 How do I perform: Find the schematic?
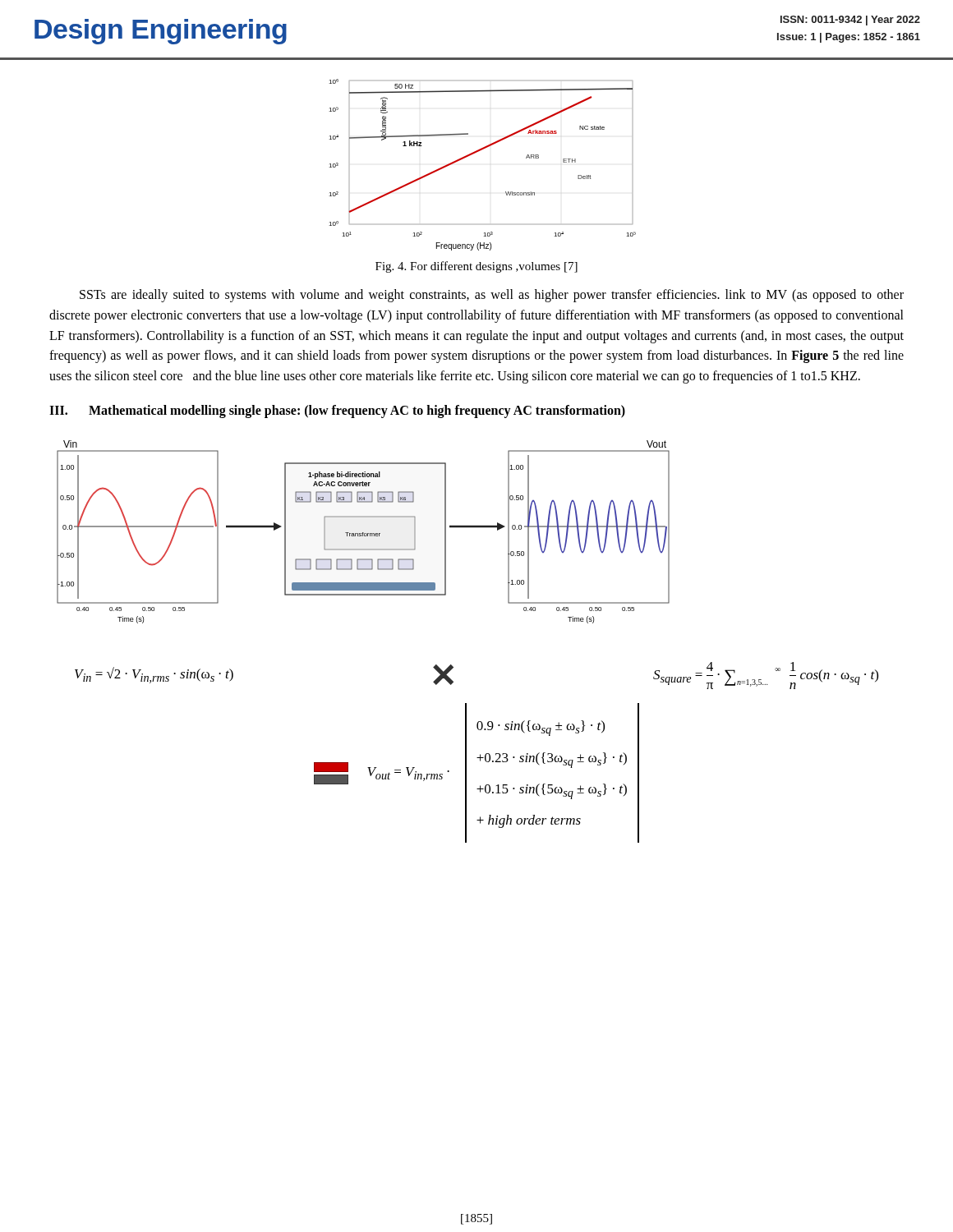(x=476, y=543)
